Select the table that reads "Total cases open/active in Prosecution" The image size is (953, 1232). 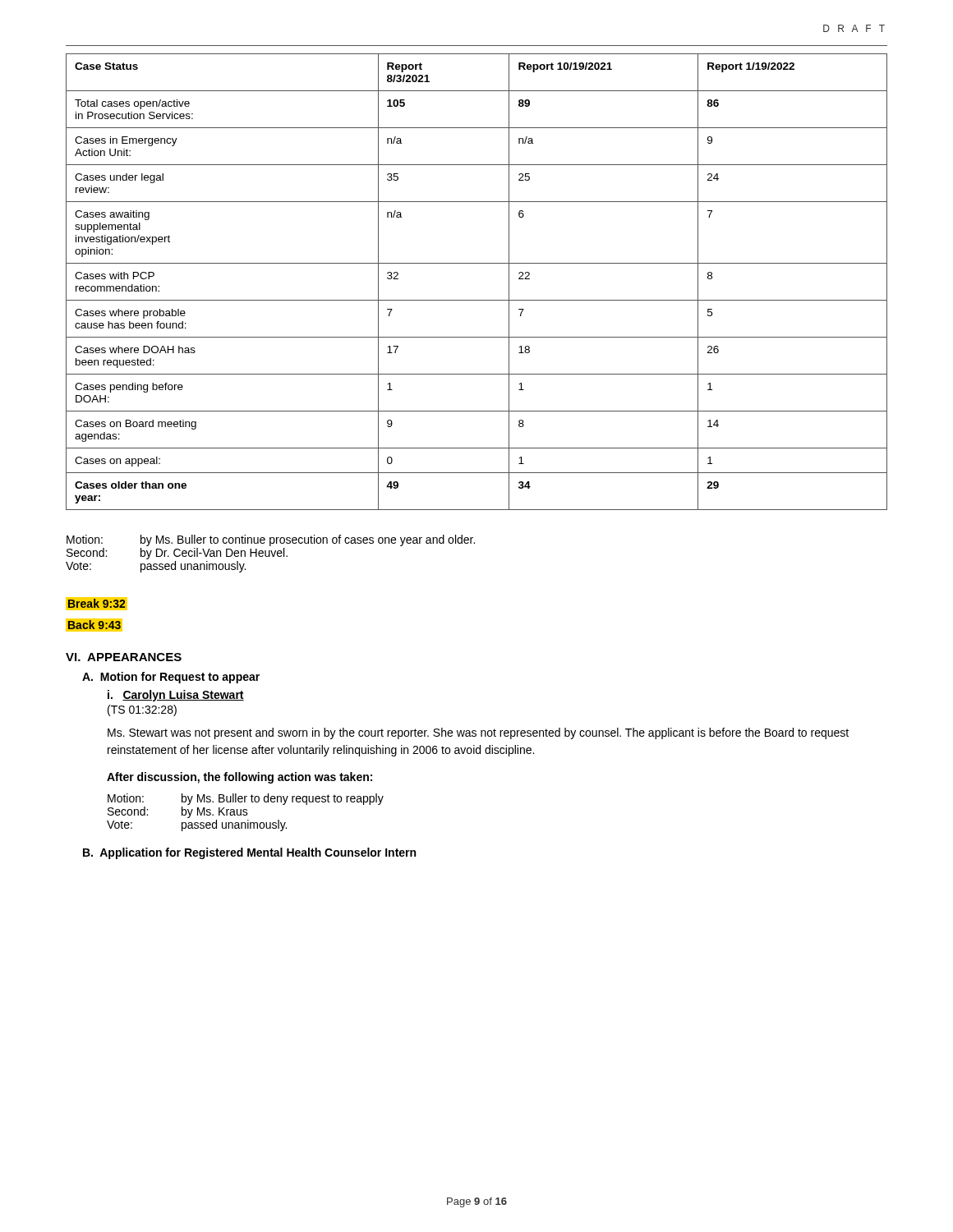476,282
